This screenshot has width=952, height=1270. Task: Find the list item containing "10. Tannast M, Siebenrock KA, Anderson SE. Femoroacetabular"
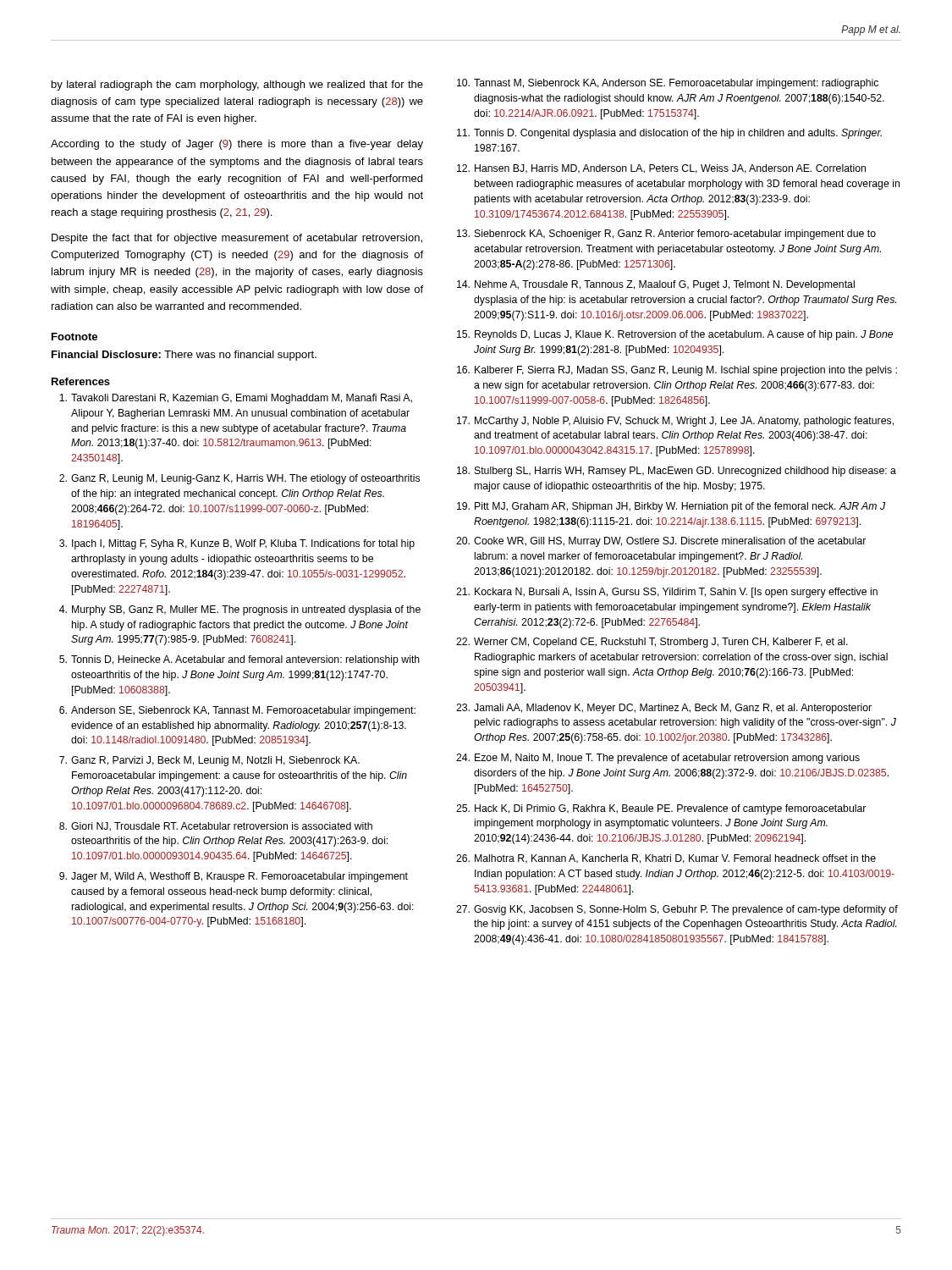point(677,99)
